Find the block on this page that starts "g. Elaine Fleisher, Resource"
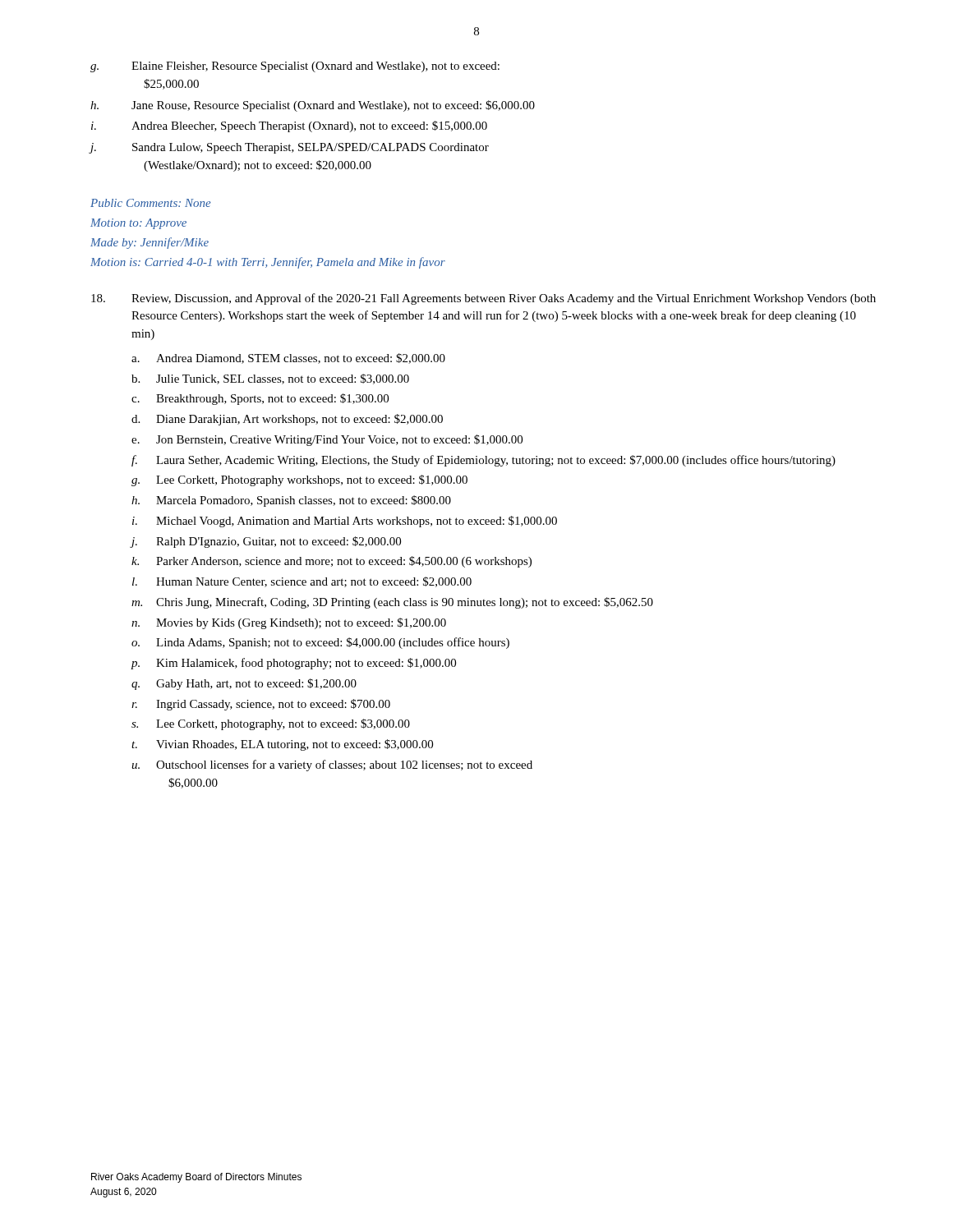The image size is (953, 1232). [x=485, y=75]
